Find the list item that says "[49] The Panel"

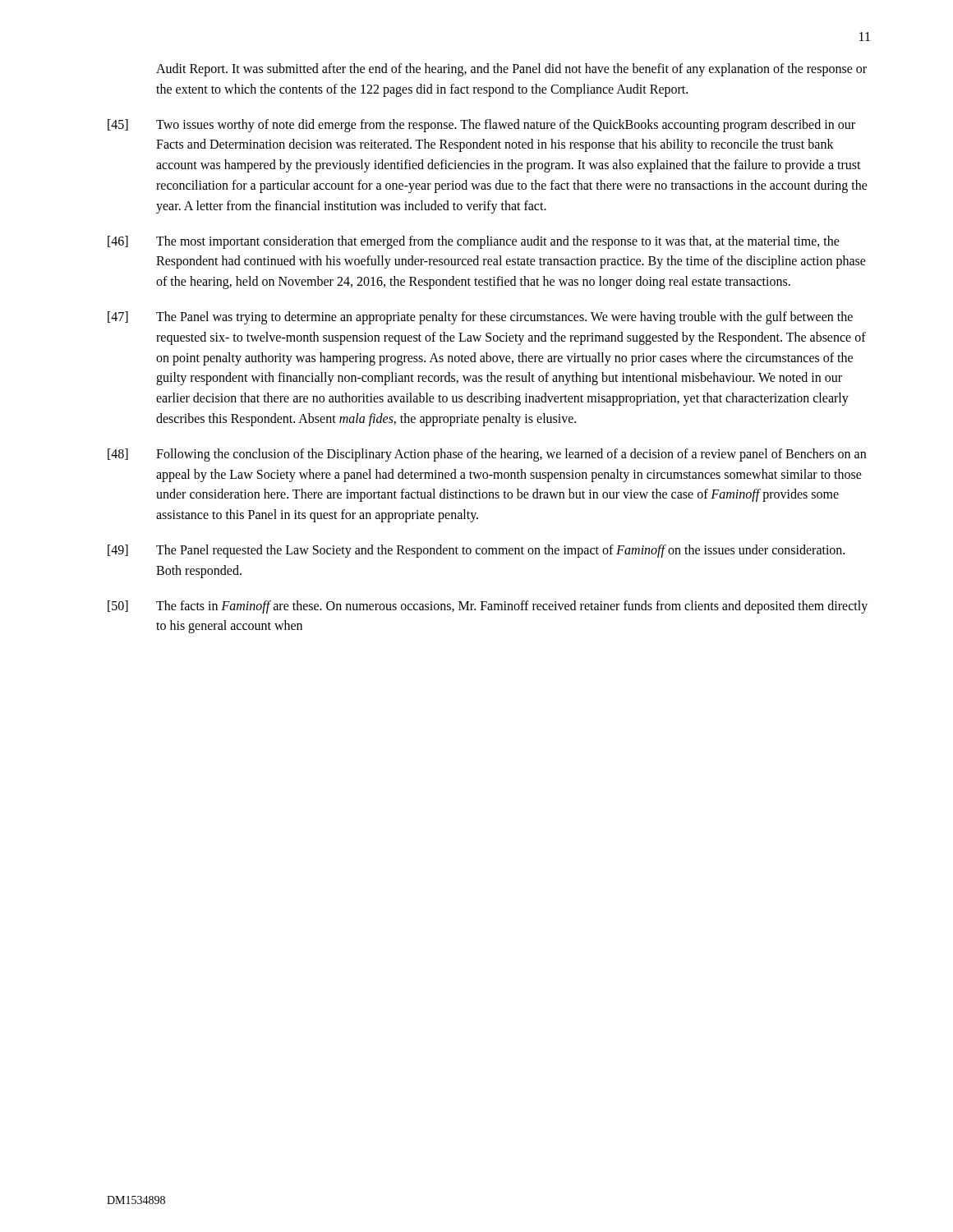(x=489, y=561)
